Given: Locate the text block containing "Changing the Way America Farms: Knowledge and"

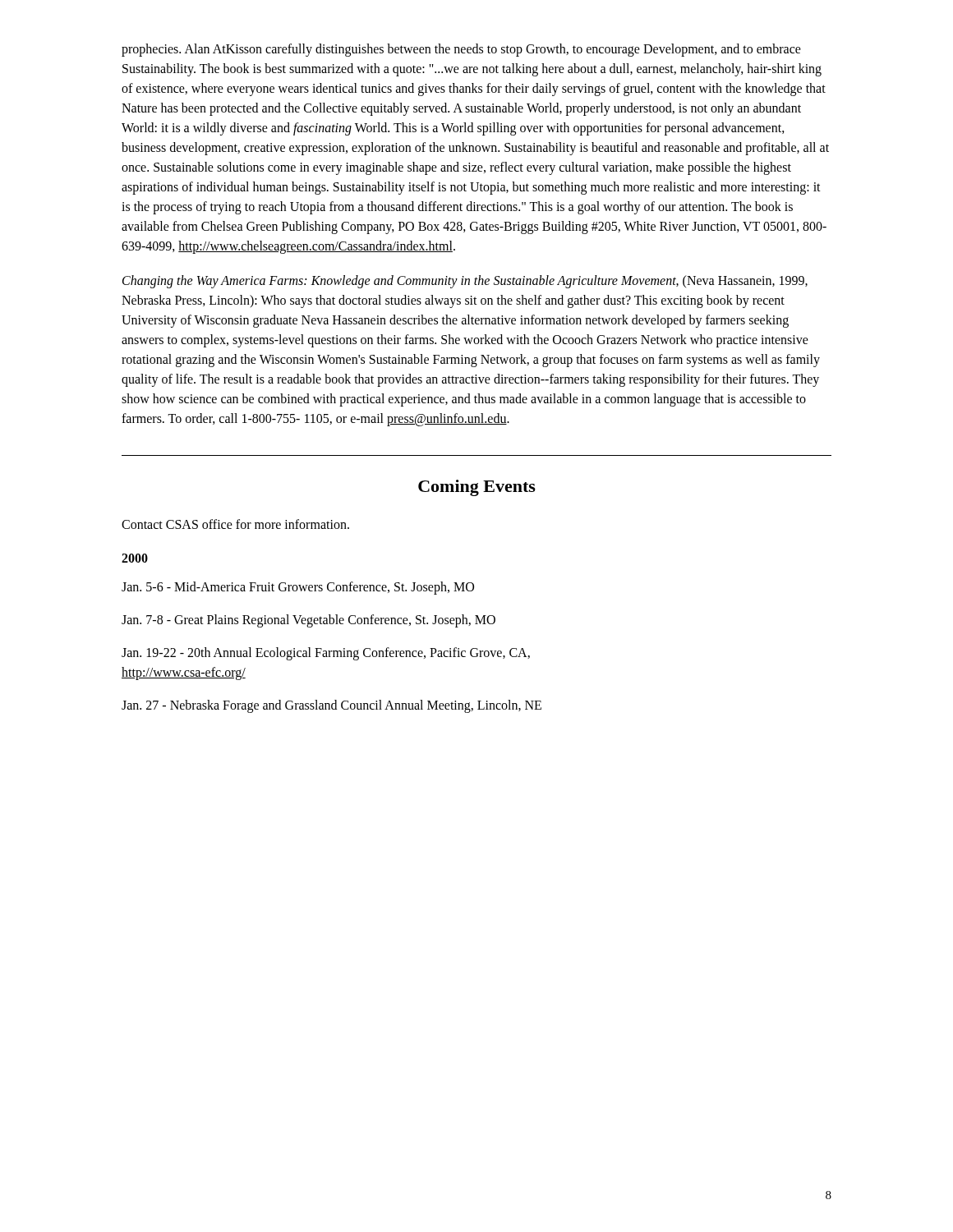Looking at the screenshot, I should [x=471, y=349].
